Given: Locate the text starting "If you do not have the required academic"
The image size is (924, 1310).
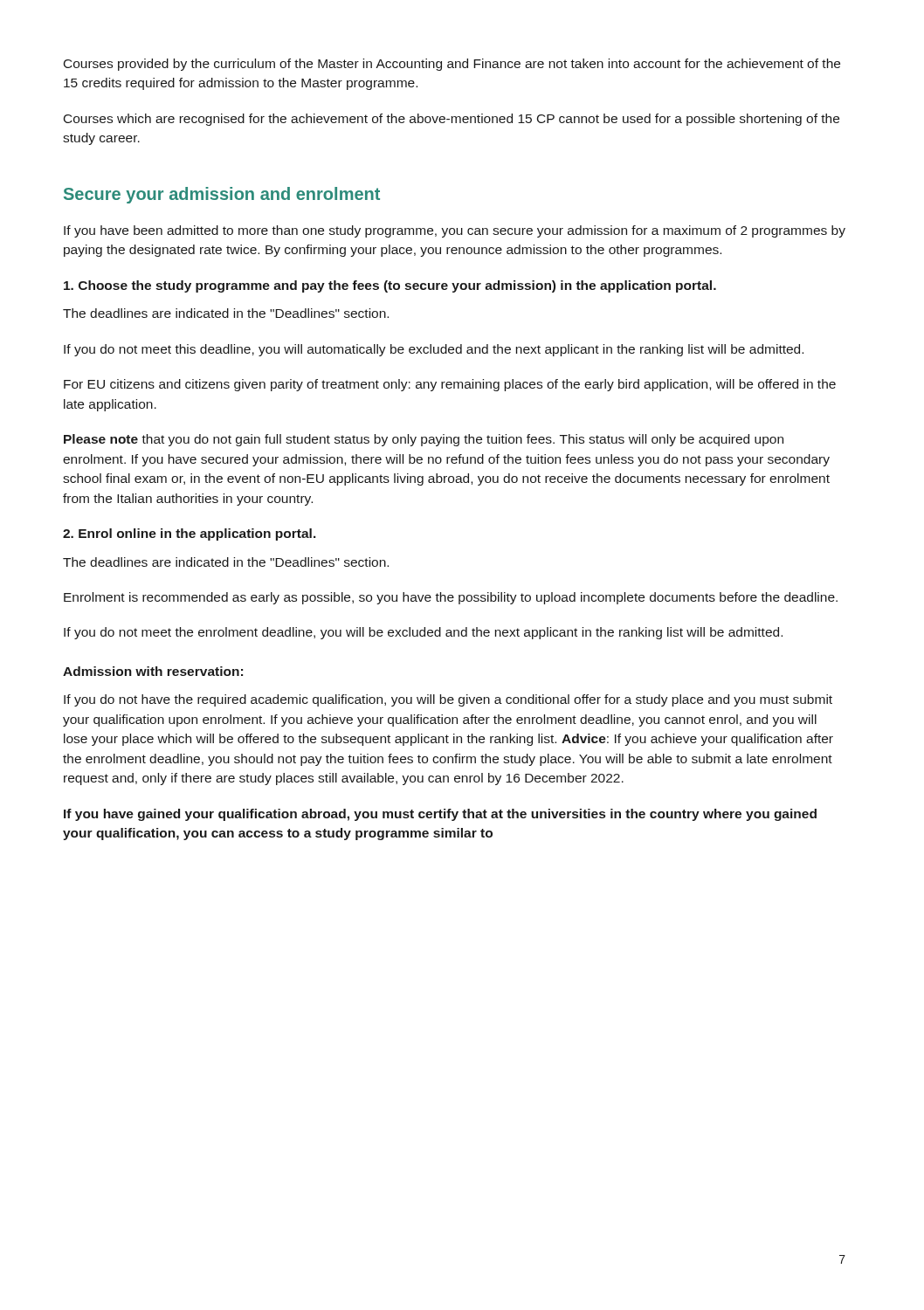Looking at the screenshot, I should click(454, 739).
